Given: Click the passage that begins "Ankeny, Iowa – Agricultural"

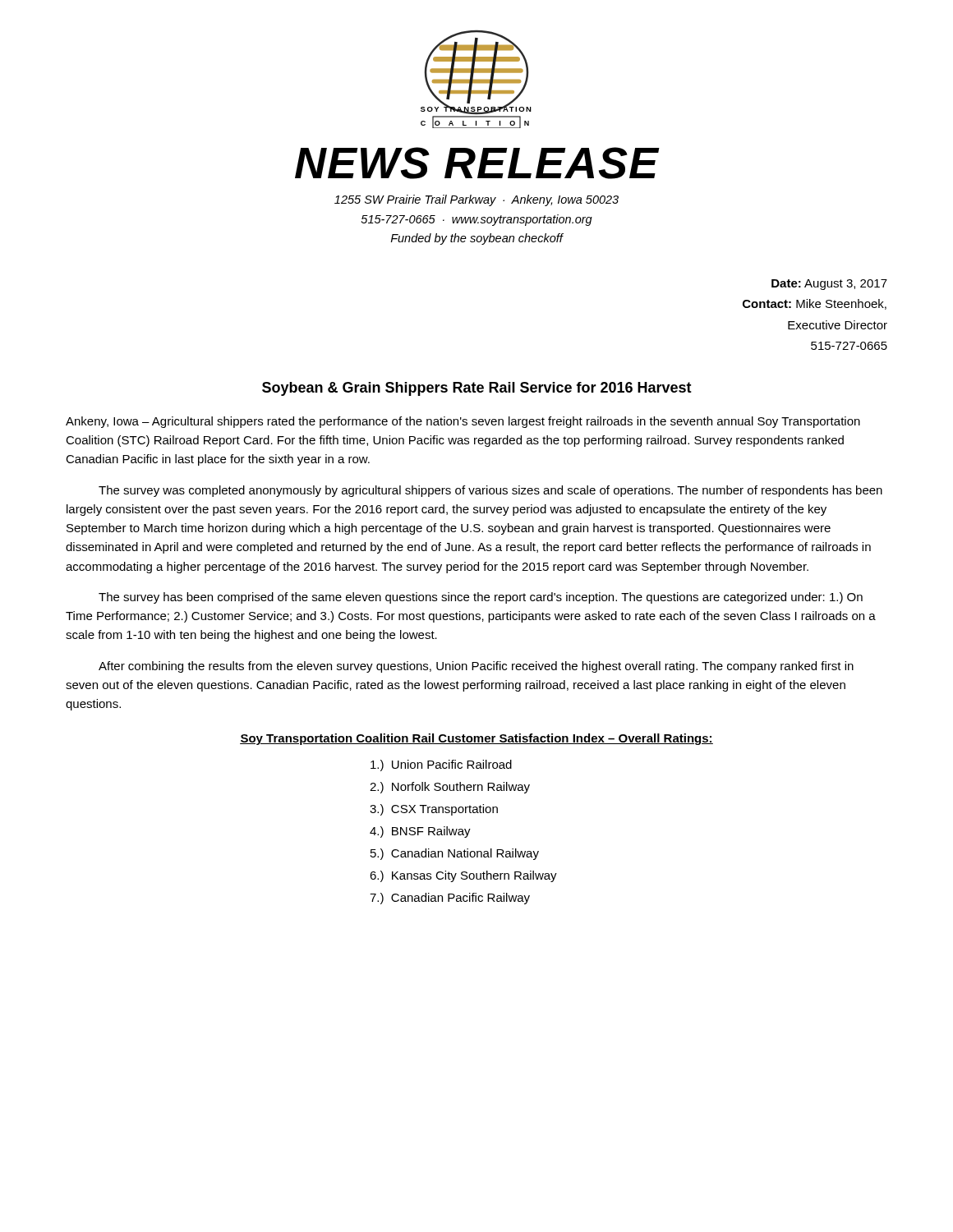Looking at the screenshot, I should point(463,440).
